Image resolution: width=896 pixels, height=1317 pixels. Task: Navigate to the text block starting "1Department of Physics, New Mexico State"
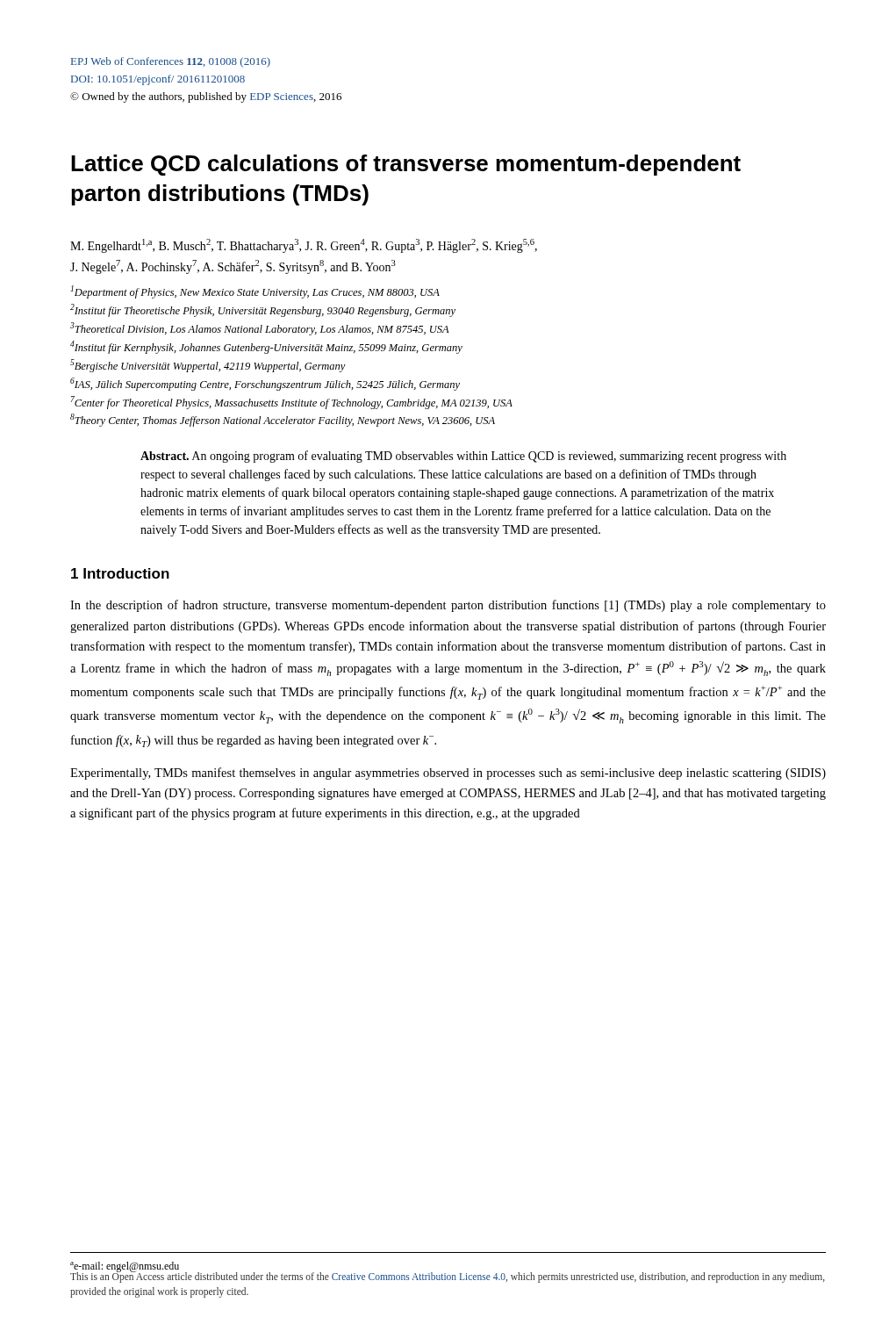click(448, 356)
